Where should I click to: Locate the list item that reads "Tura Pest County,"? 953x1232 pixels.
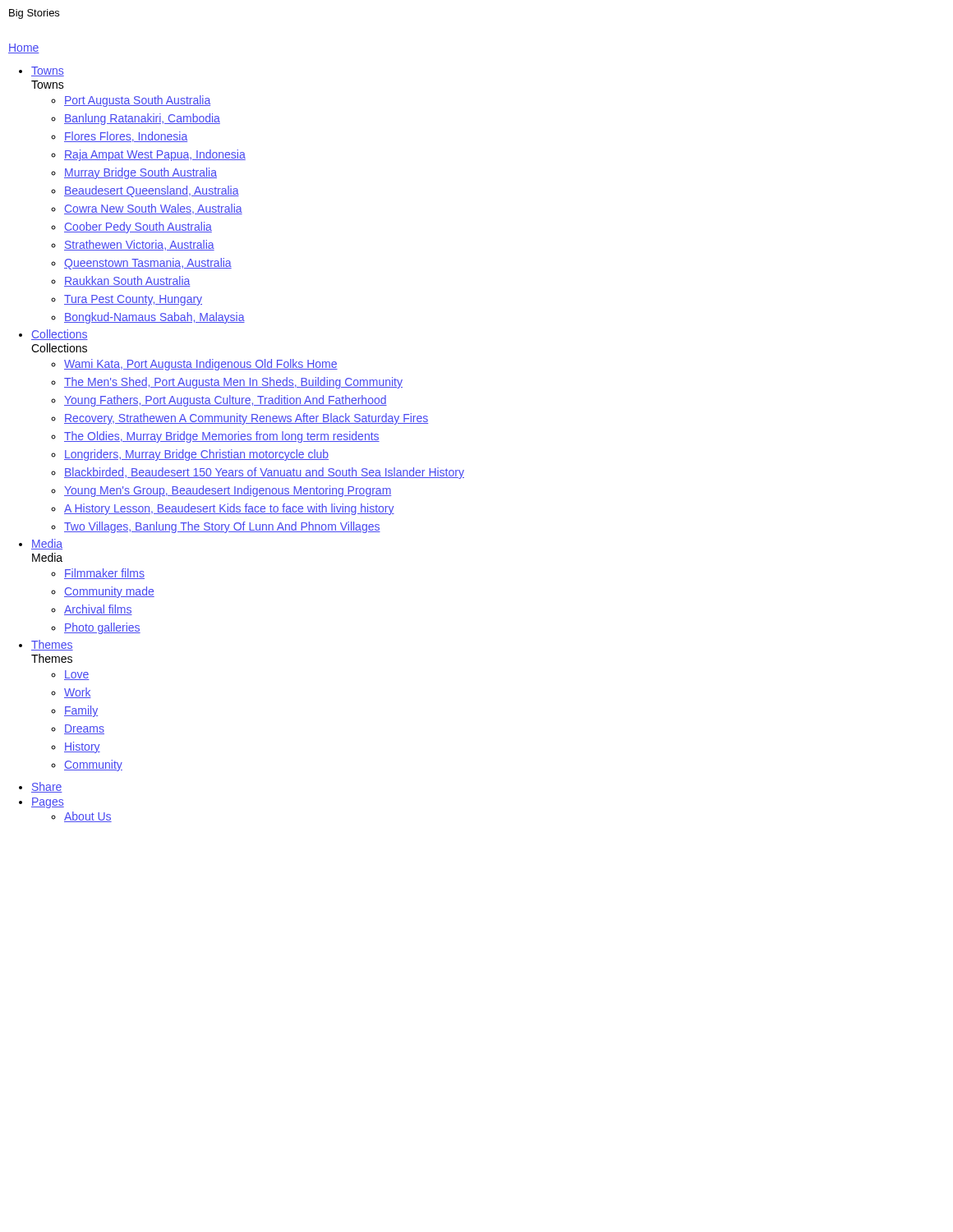[x=133, y=299]
